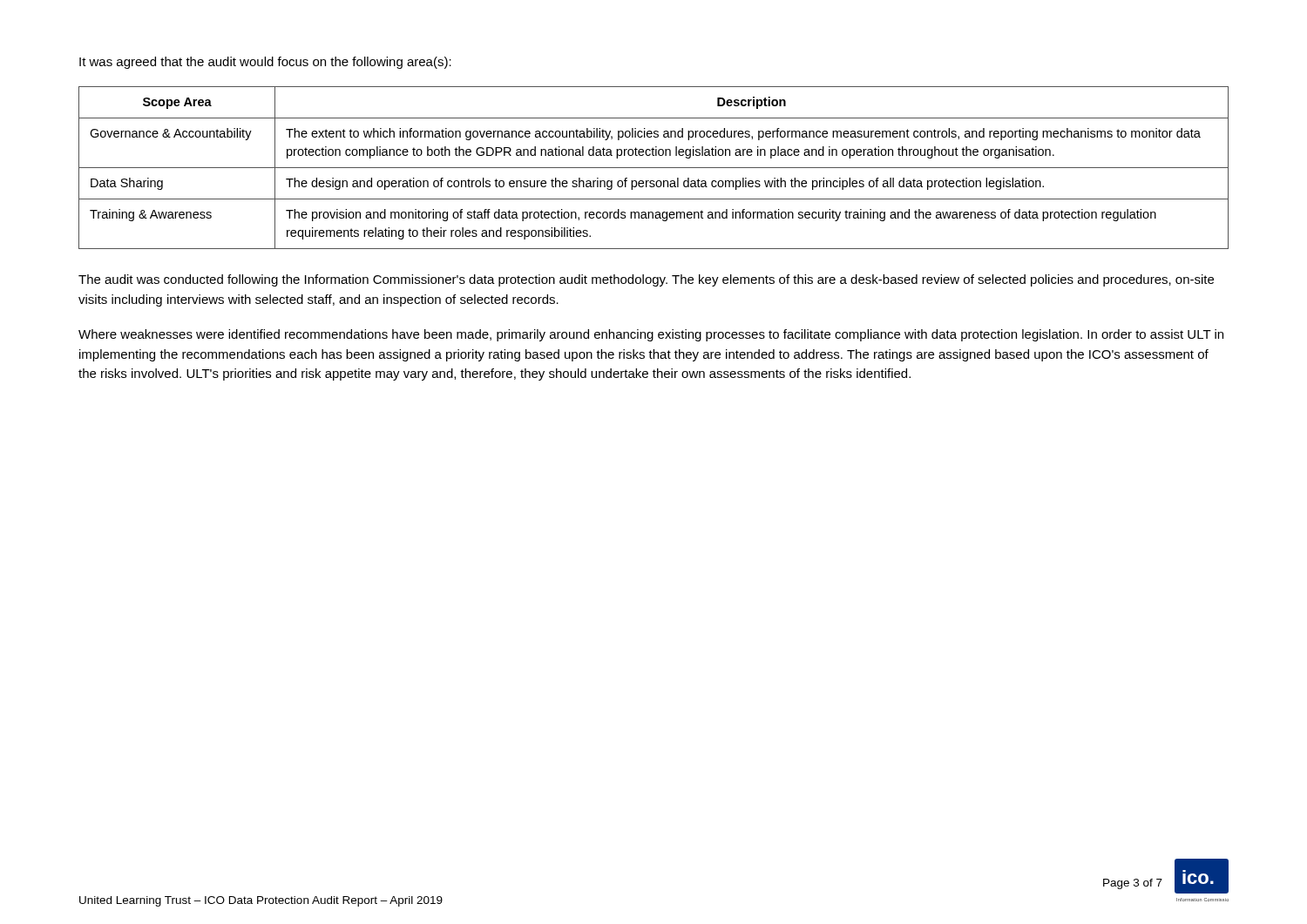Point to the region starting "The audit was conducted following the"
Viewport: 1307px width, 924px height.
pyautogui.click(x=646, y=289)
